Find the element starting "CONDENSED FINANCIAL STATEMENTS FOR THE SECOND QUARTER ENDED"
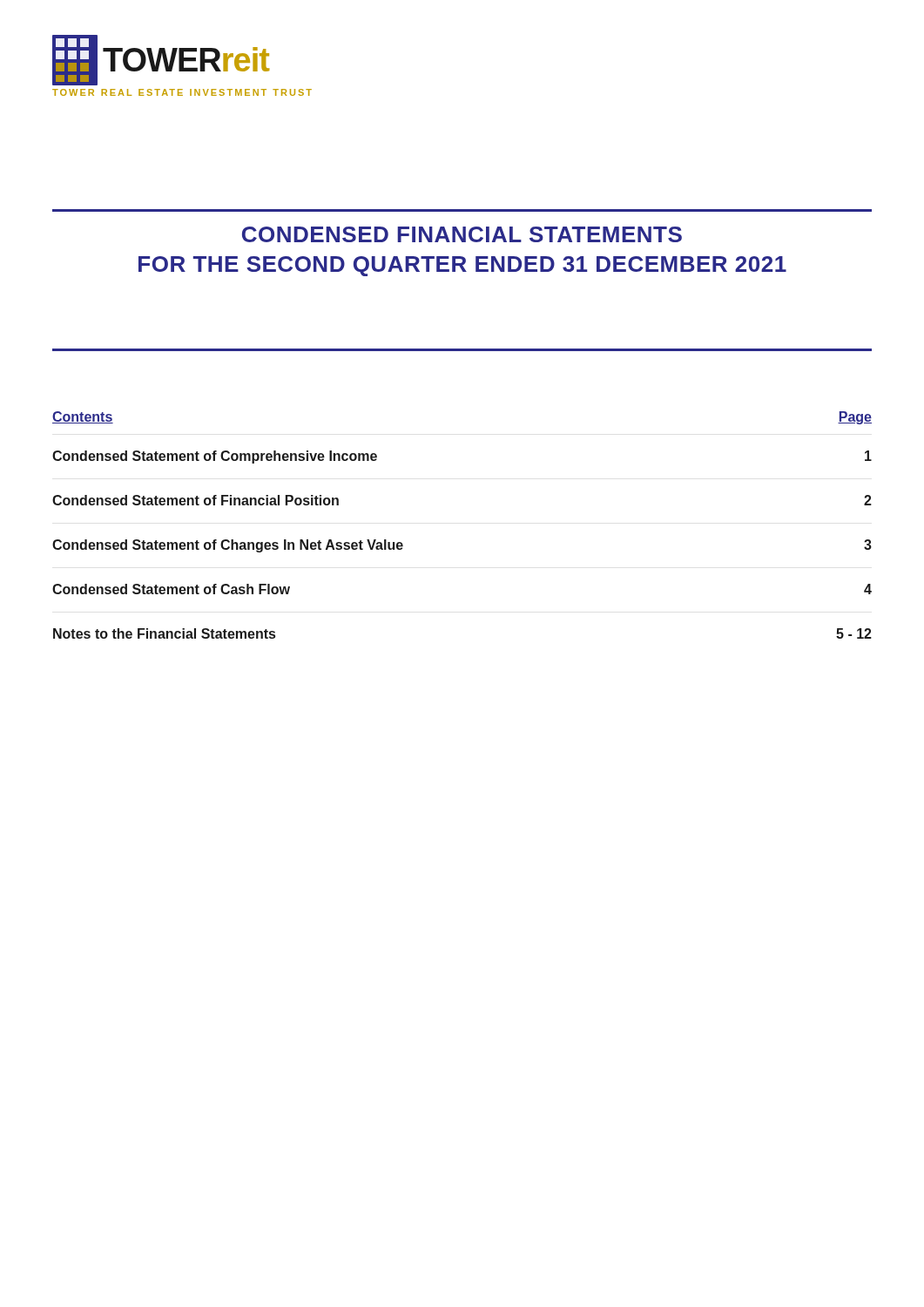 [x=462, y=250]
